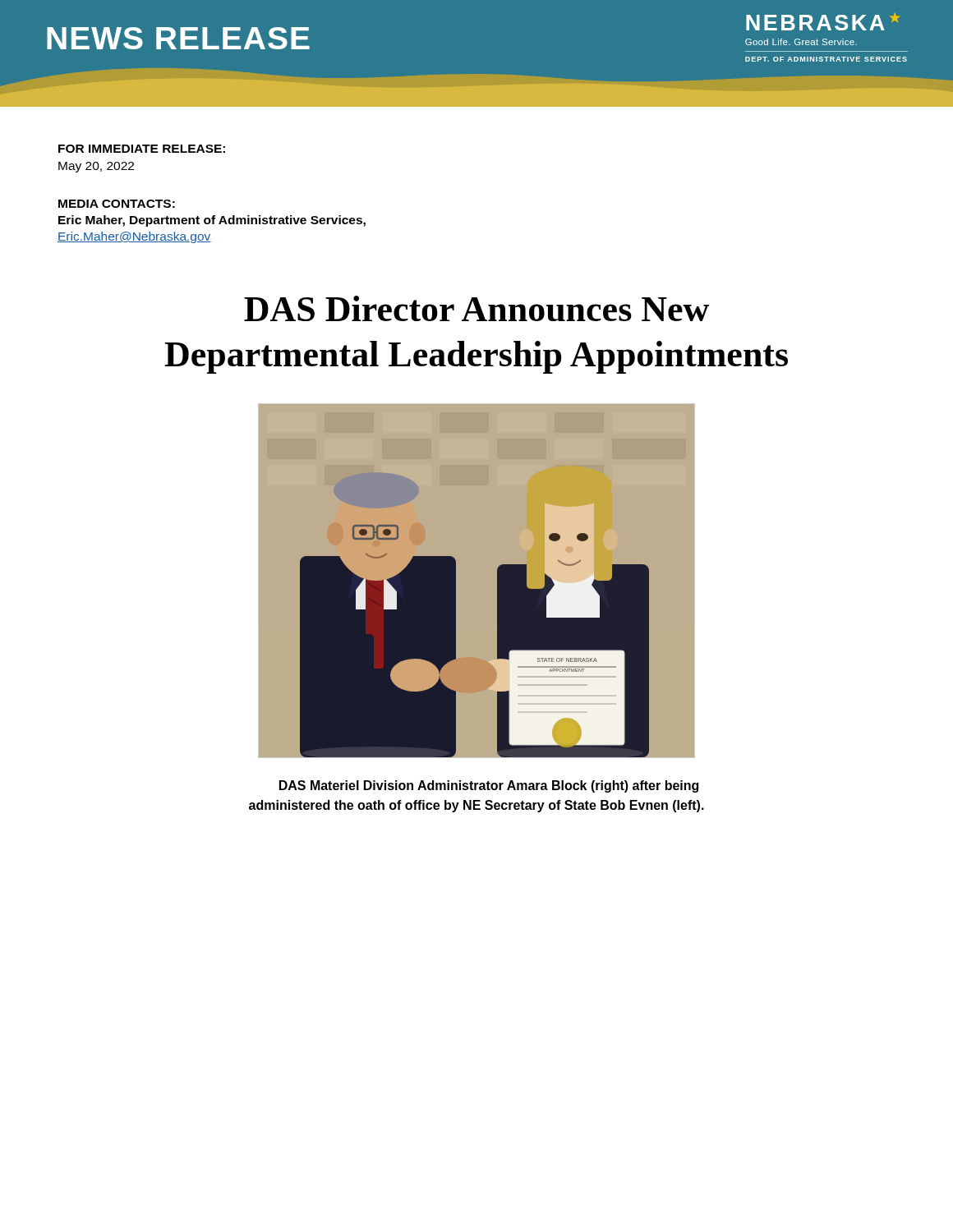Find the block on this page that starts "MEDIA CONTACTS: Eric"
The height and width of the screenshot is (1232, 953).
tap(117, 204)
